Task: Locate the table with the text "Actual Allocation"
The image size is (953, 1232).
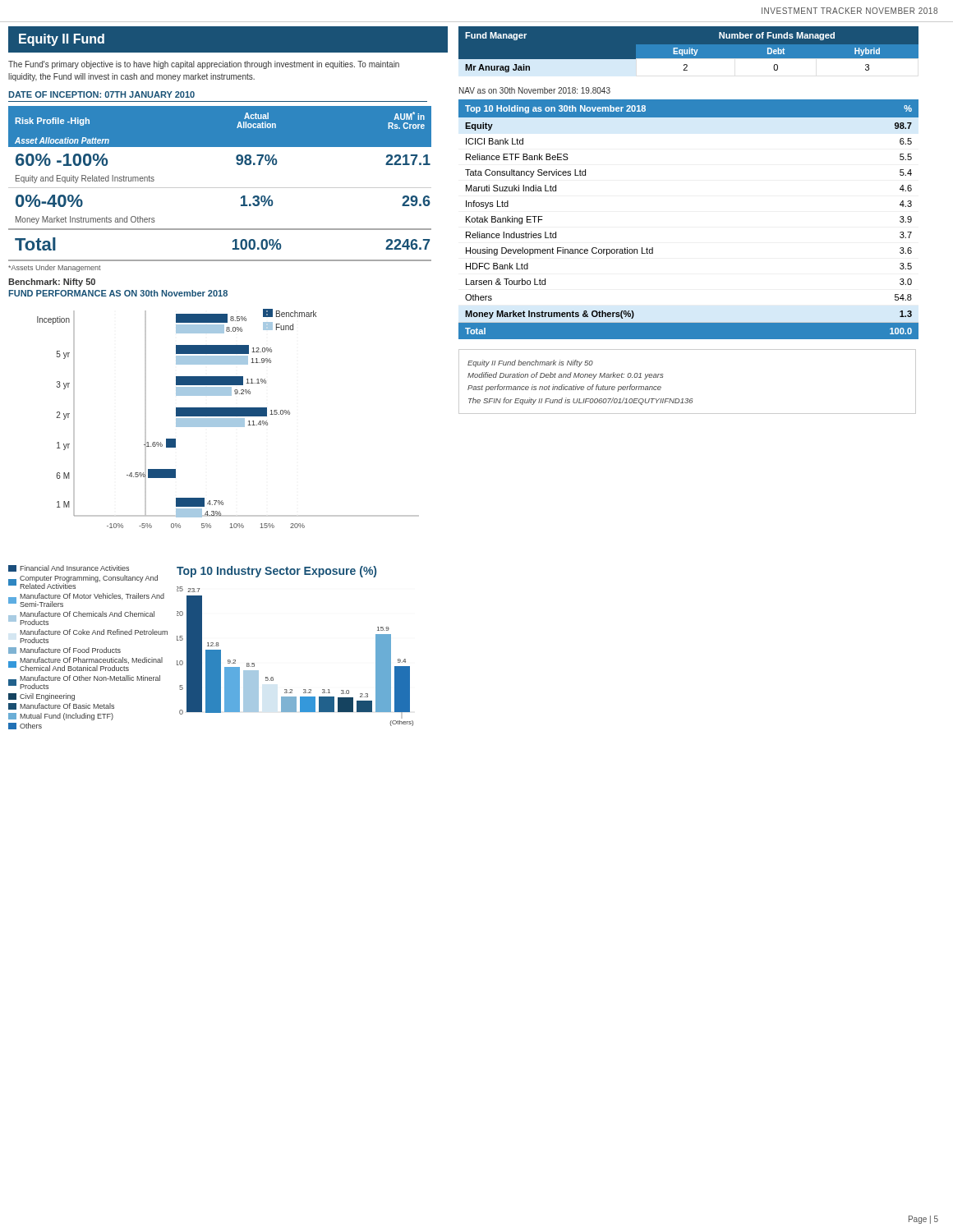Action: (x=220, y=184)
